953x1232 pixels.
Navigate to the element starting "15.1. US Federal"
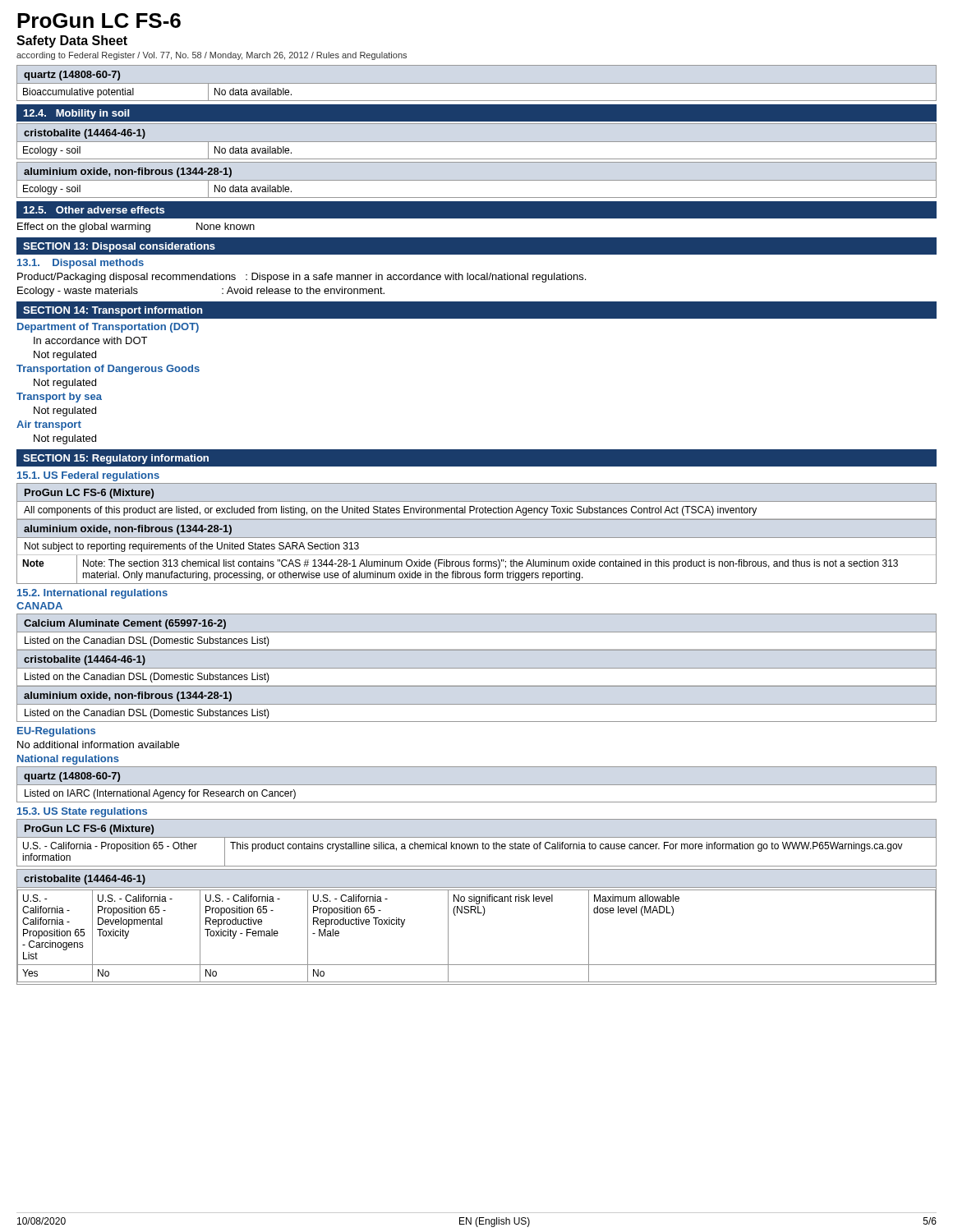88,475
